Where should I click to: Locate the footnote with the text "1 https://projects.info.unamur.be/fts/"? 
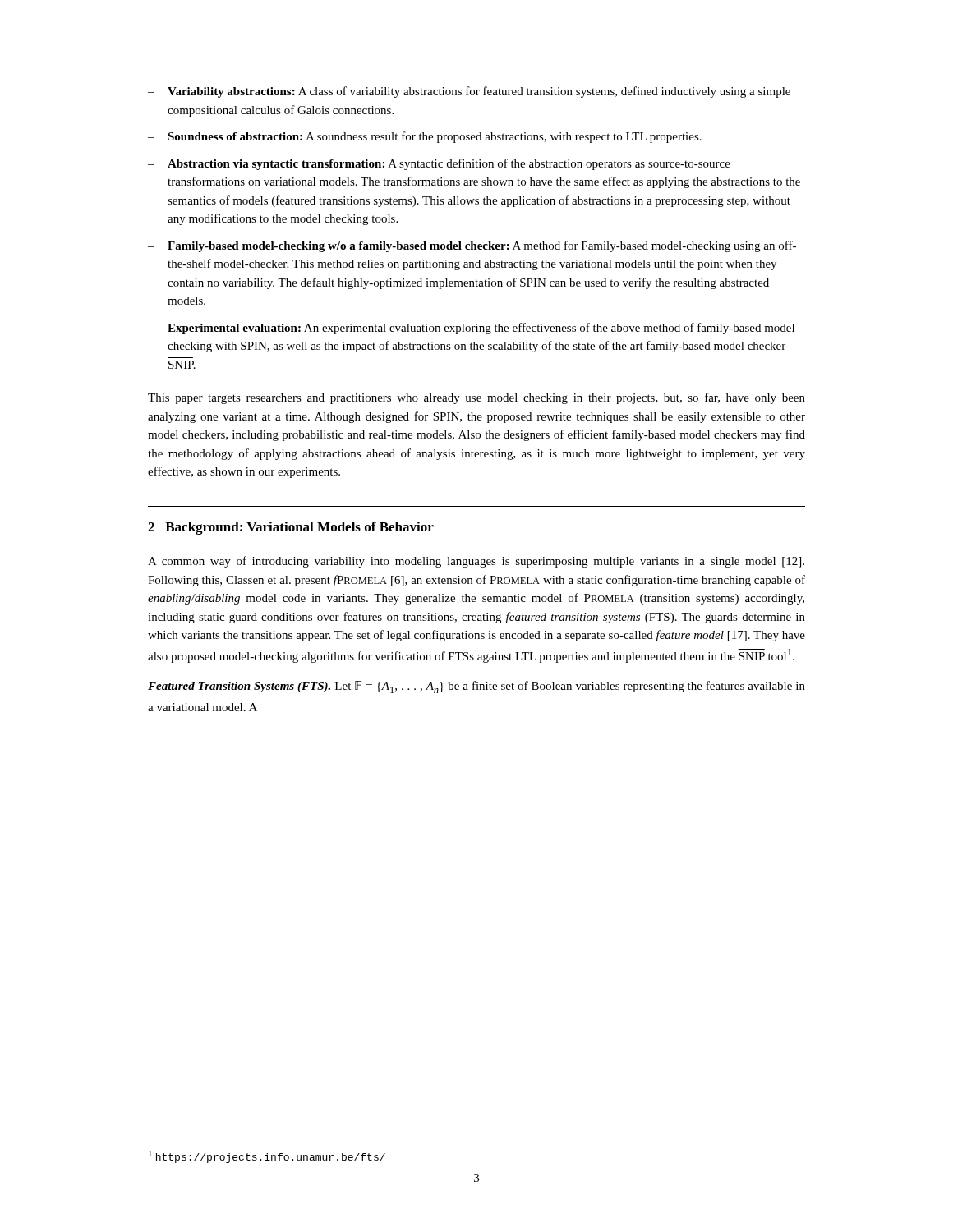[x=267, y=1156]
